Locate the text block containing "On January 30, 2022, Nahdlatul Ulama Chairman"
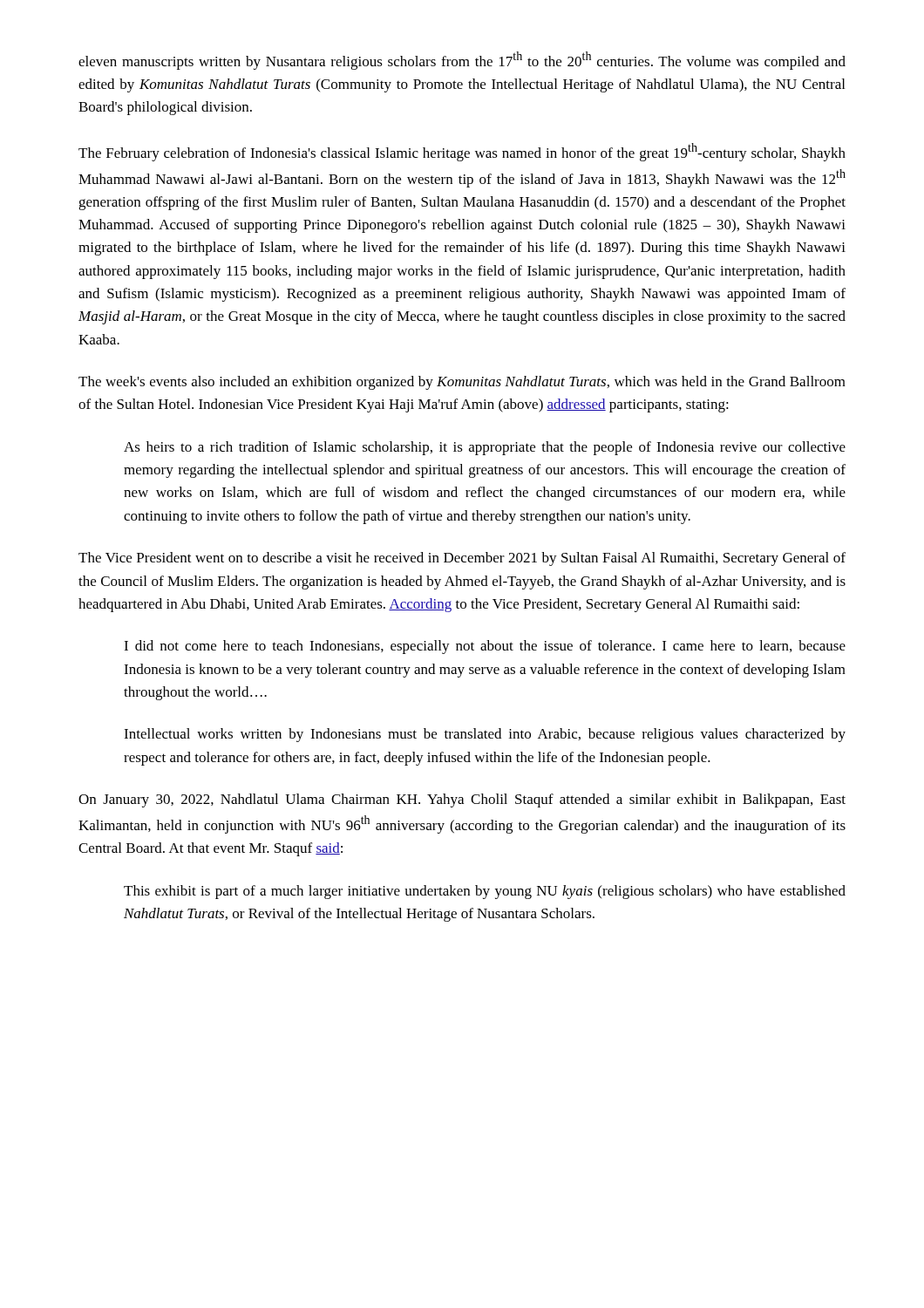924x1308 pixels. point(462,824)
